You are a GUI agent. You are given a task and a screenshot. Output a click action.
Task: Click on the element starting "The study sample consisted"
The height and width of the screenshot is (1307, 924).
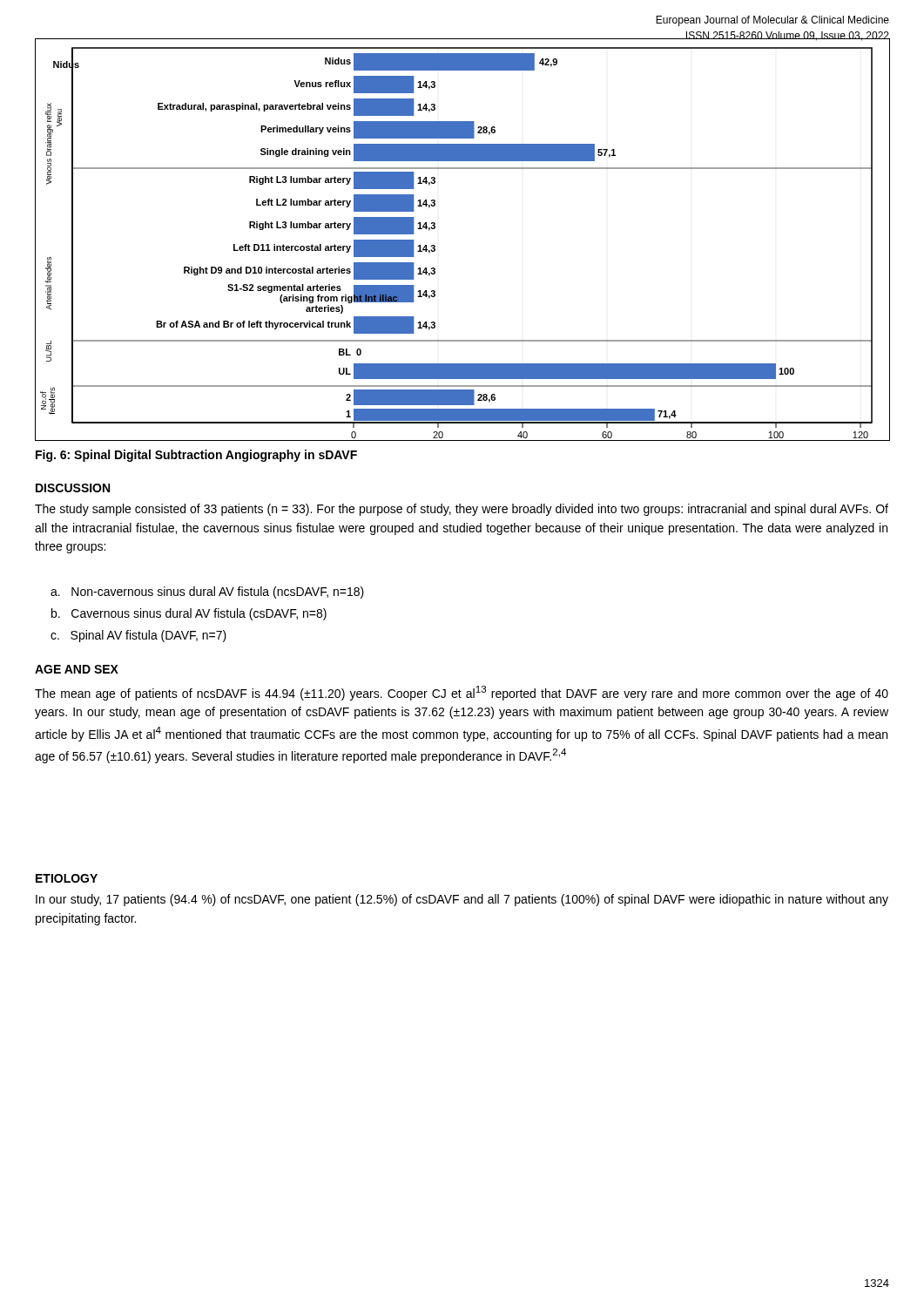click(462, 528)
